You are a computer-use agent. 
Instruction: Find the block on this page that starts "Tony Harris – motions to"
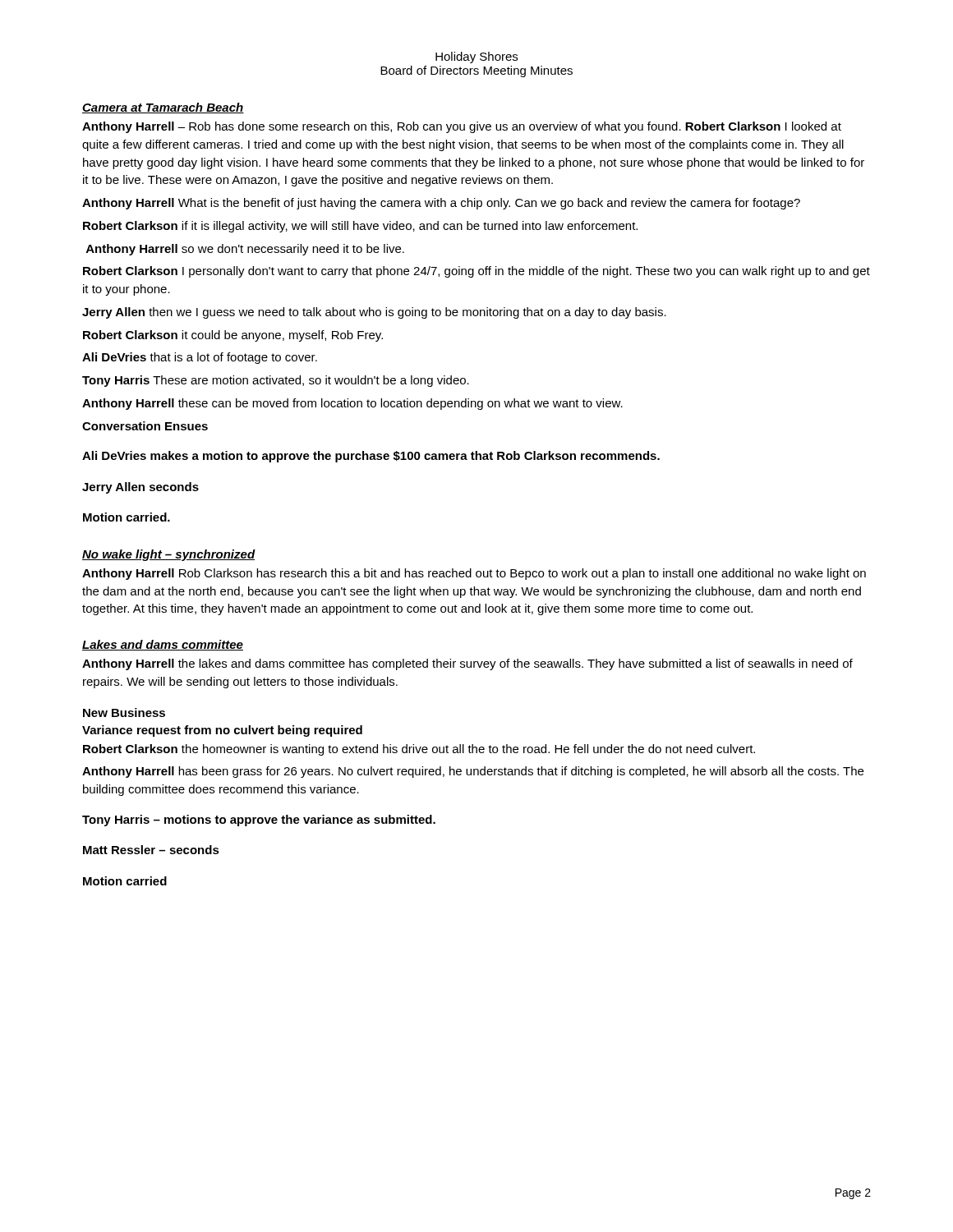259,821
